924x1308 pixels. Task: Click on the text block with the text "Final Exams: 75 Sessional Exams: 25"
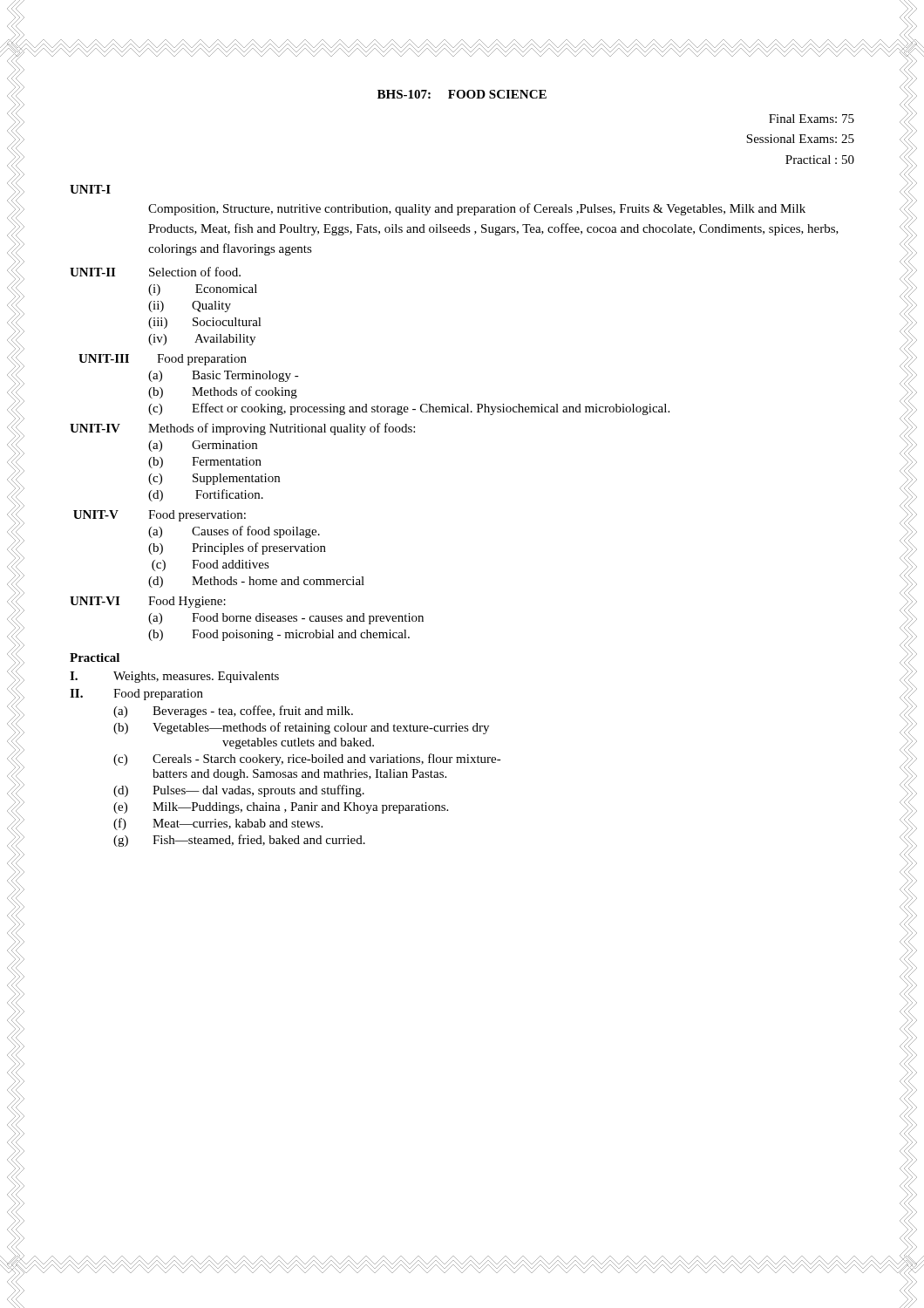(x=800, y=139)
